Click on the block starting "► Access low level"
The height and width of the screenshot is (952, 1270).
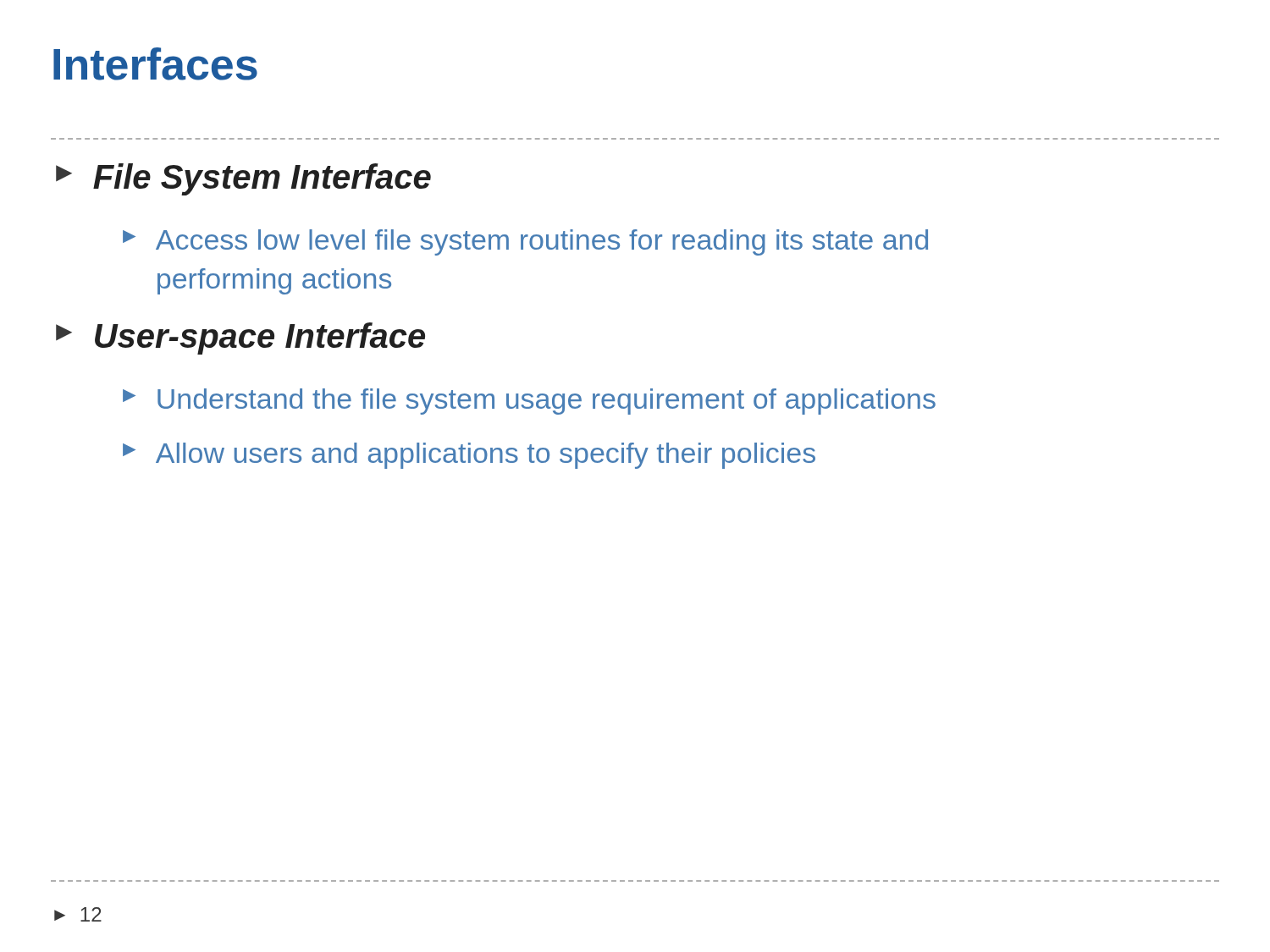[x=524, y=260]
